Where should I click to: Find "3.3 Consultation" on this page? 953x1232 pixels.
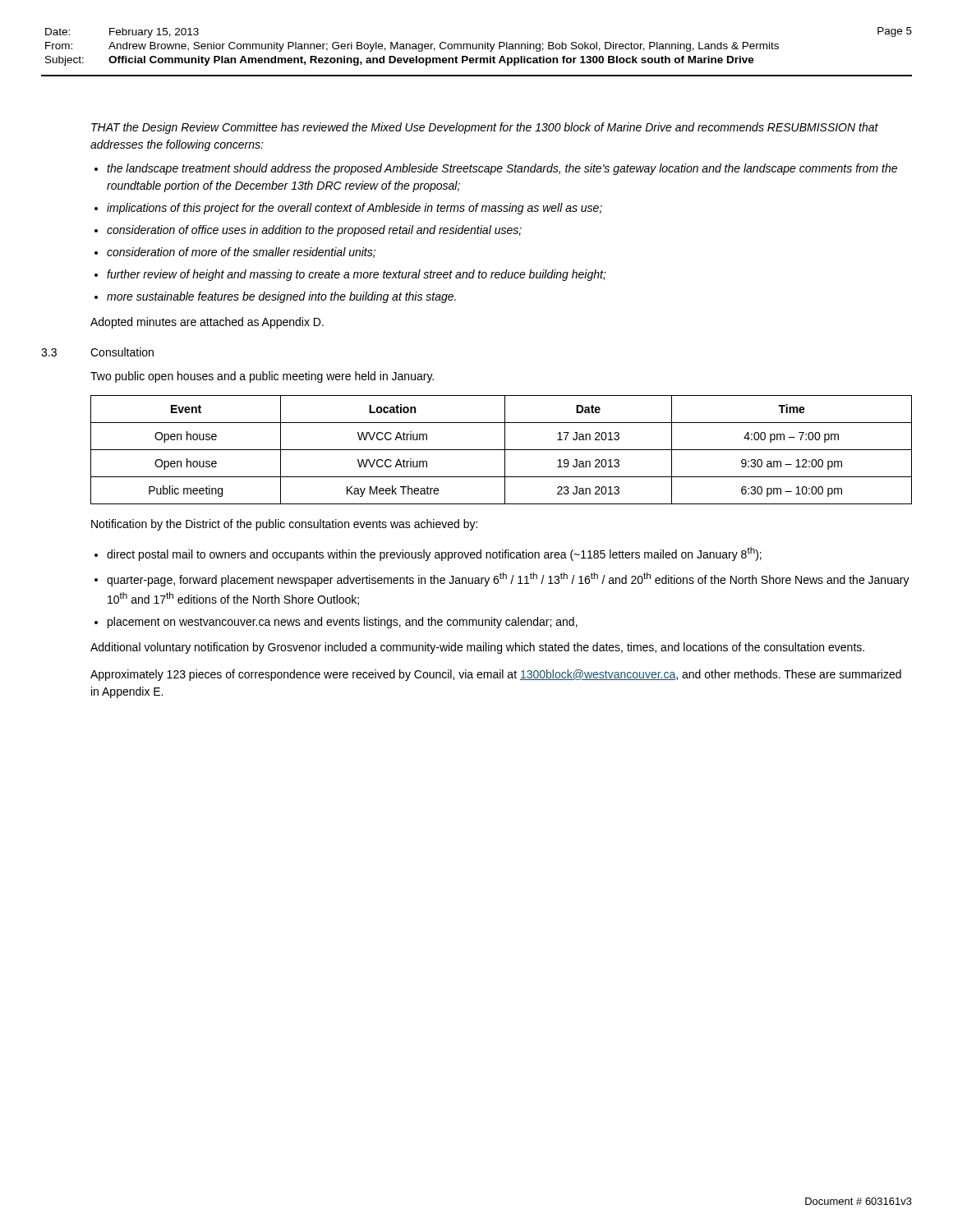(x=98, y=353)
